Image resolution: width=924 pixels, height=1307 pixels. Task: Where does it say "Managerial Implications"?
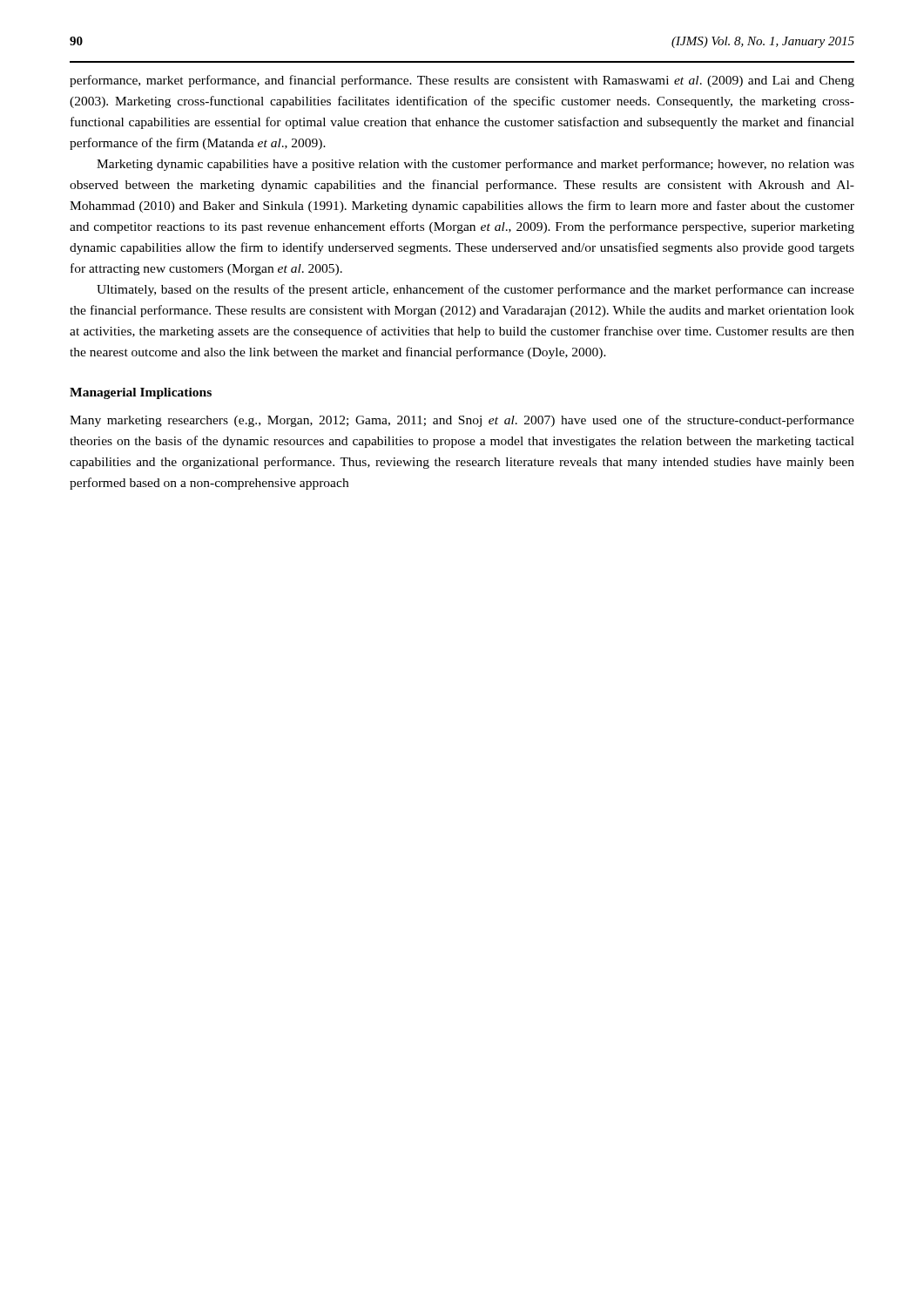pyautogui.click(x=141, y=392)
